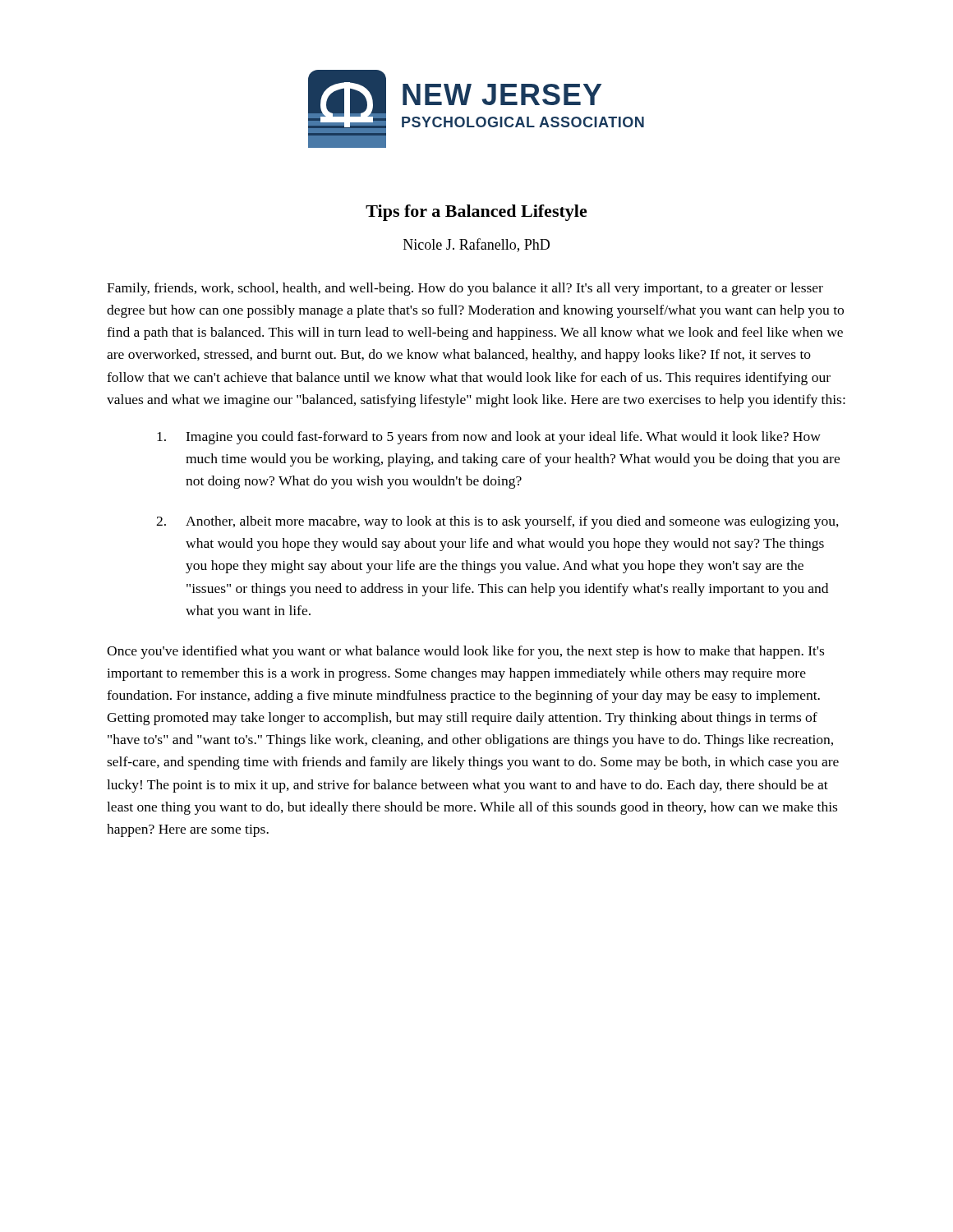The image size is (953, 1232).
Task: Find the text block with the text "Once you've identified what you want or"
Action: click(x=473, y=739)
